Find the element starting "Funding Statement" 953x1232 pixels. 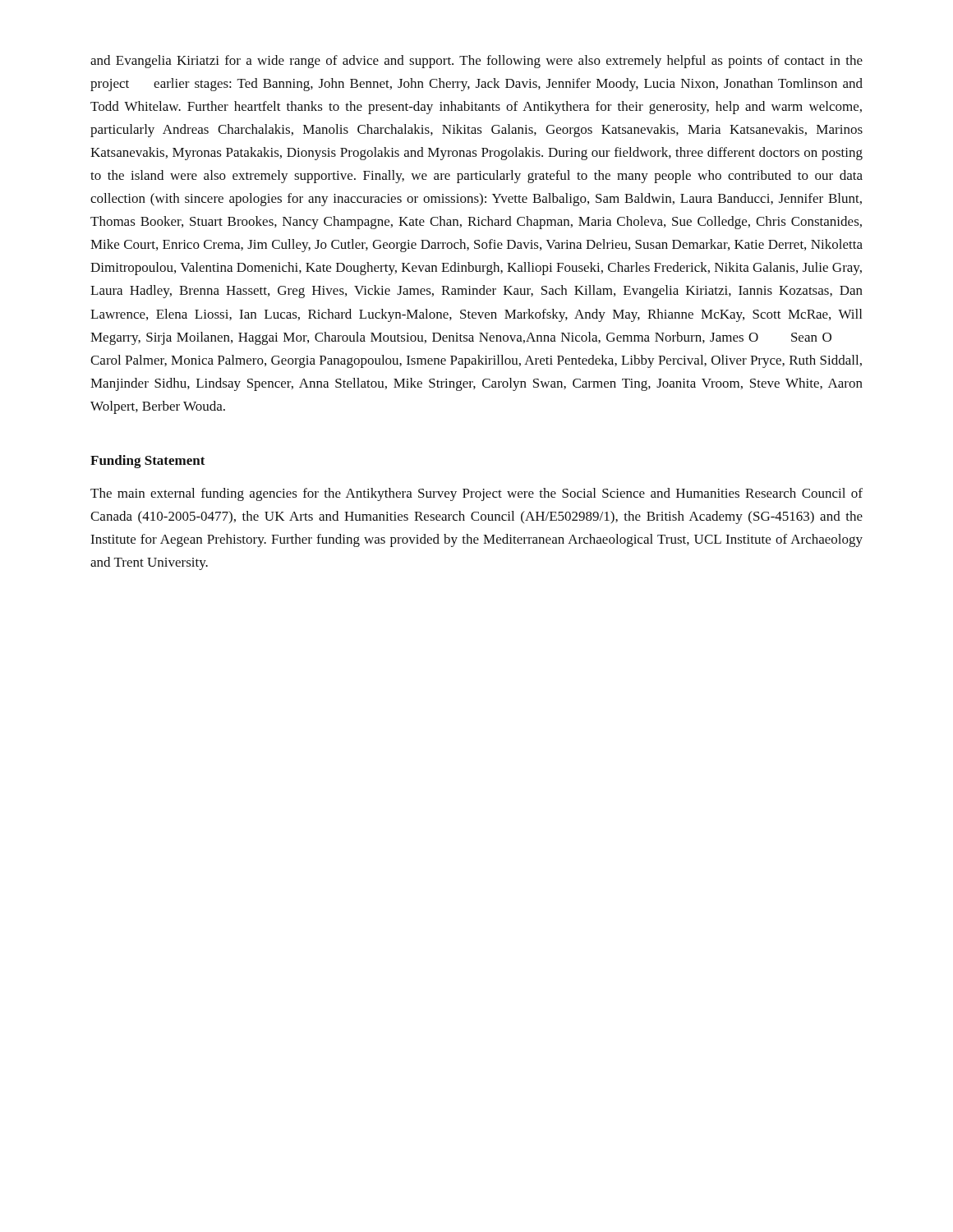click(x=148, y=460)
